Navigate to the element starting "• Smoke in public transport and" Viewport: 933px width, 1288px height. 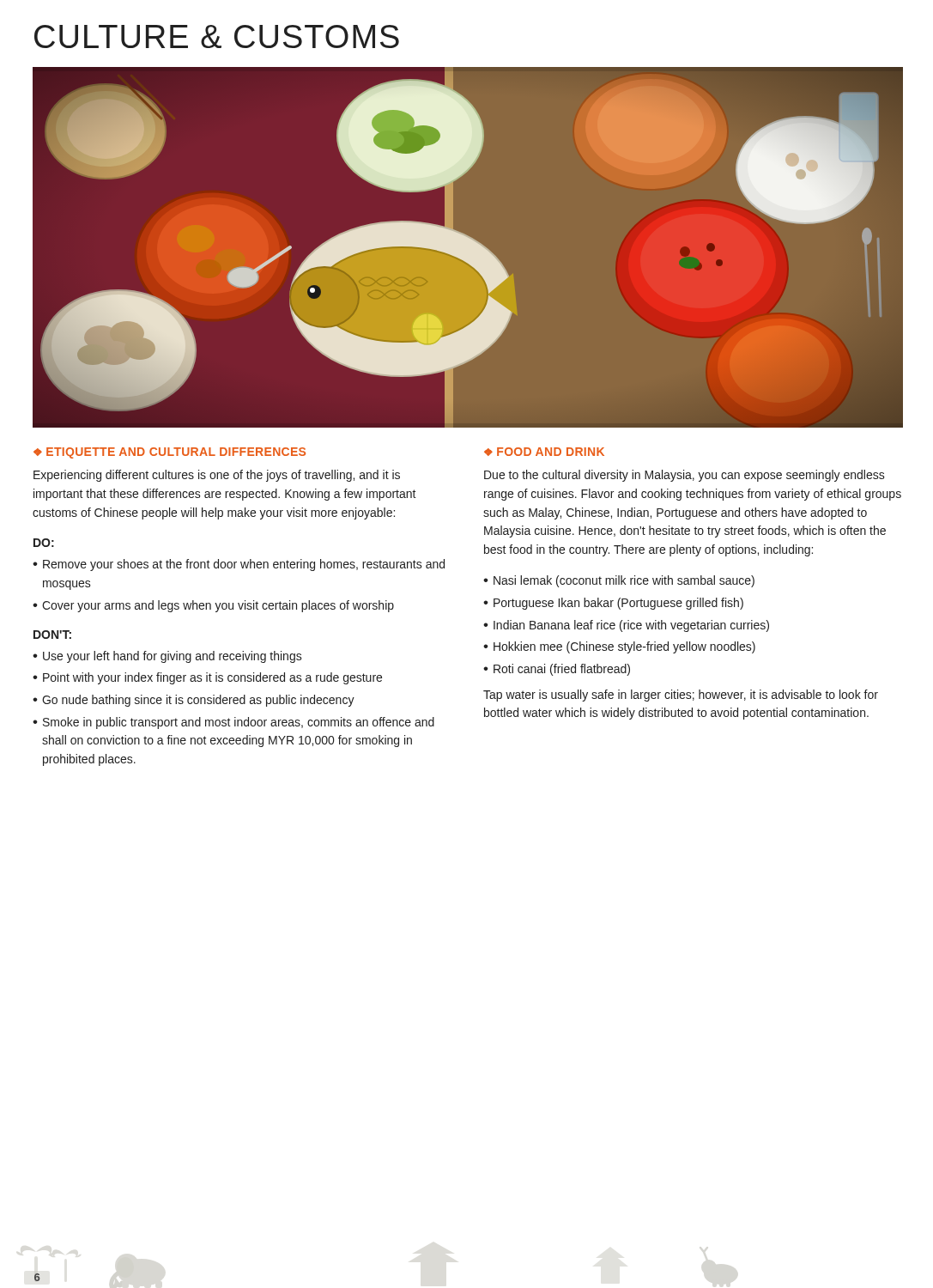point(242,741)
